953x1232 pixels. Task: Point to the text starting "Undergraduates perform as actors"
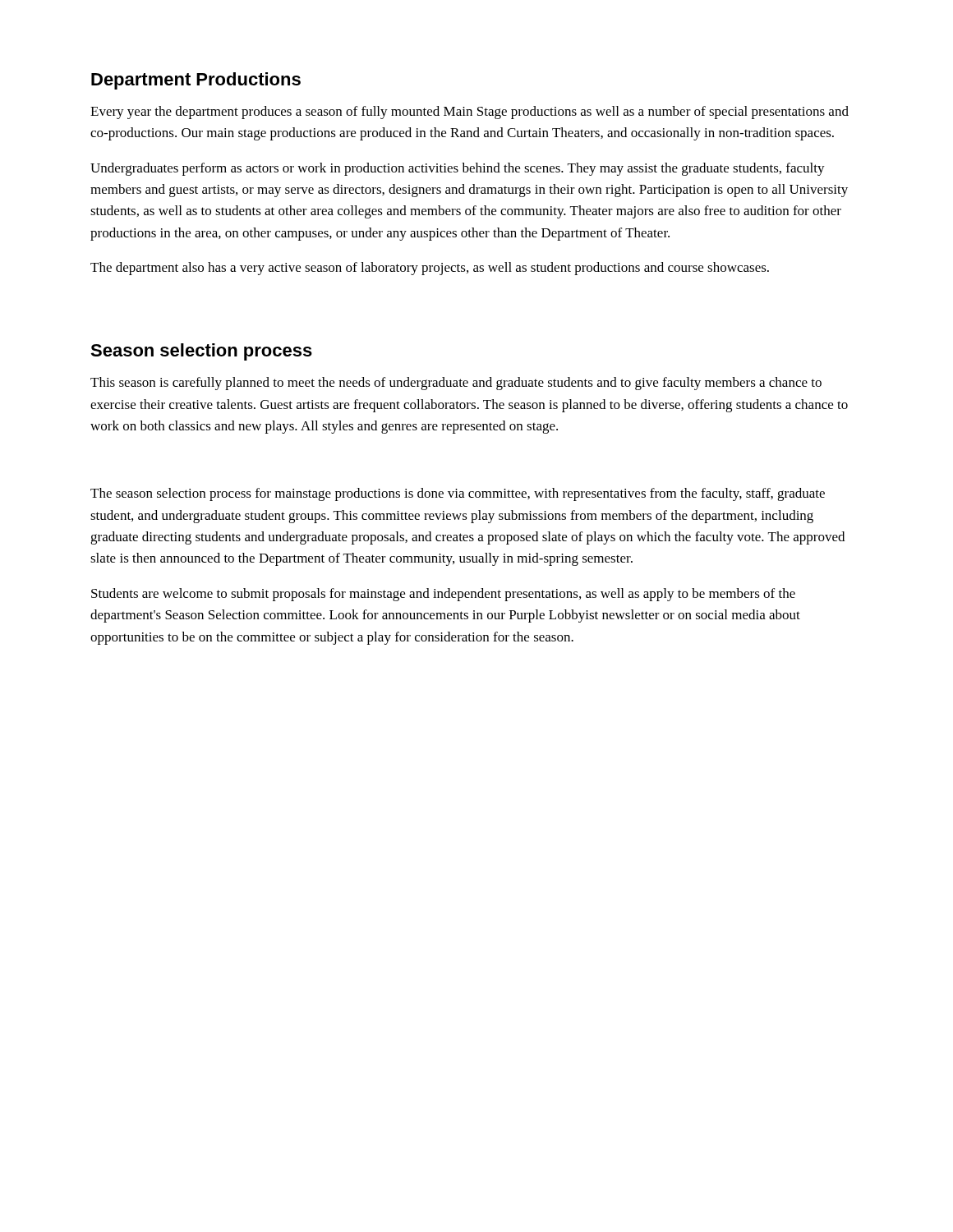(x=469, y=200)
